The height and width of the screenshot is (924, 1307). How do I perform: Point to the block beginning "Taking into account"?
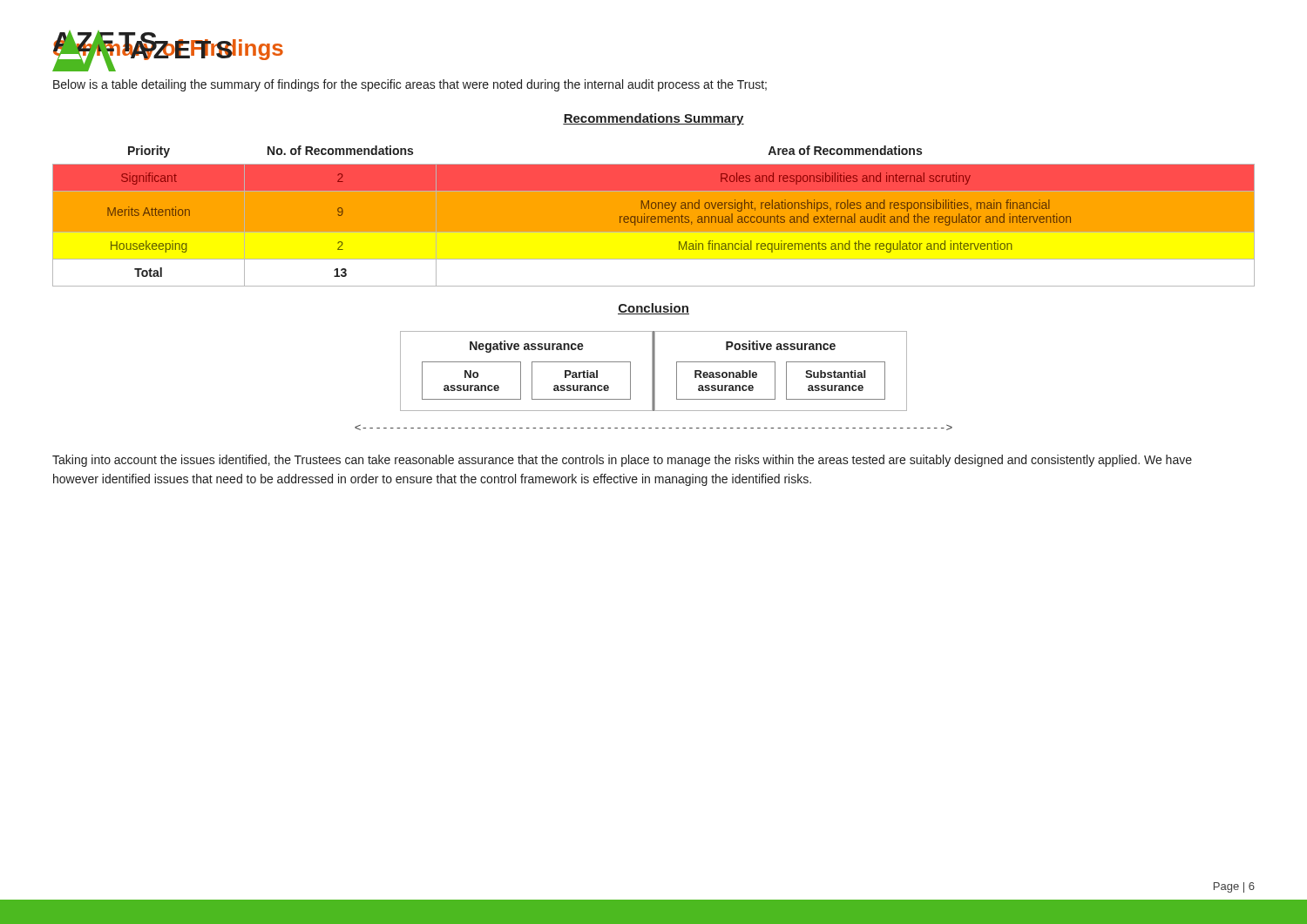click(622, 470)
